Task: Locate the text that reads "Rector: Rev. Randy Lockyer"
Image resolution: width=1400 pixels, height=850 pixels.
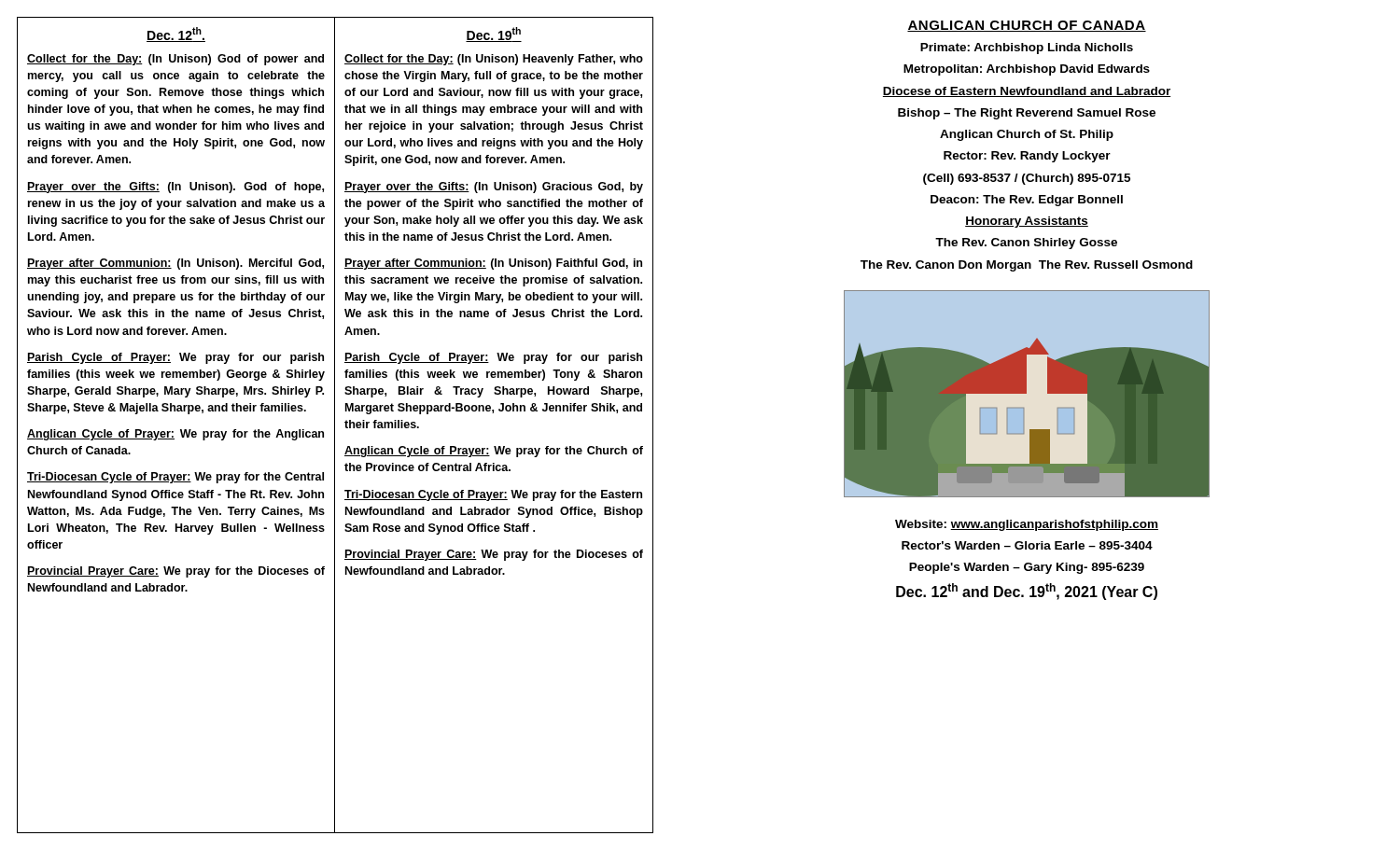Action: [1027, 156]
